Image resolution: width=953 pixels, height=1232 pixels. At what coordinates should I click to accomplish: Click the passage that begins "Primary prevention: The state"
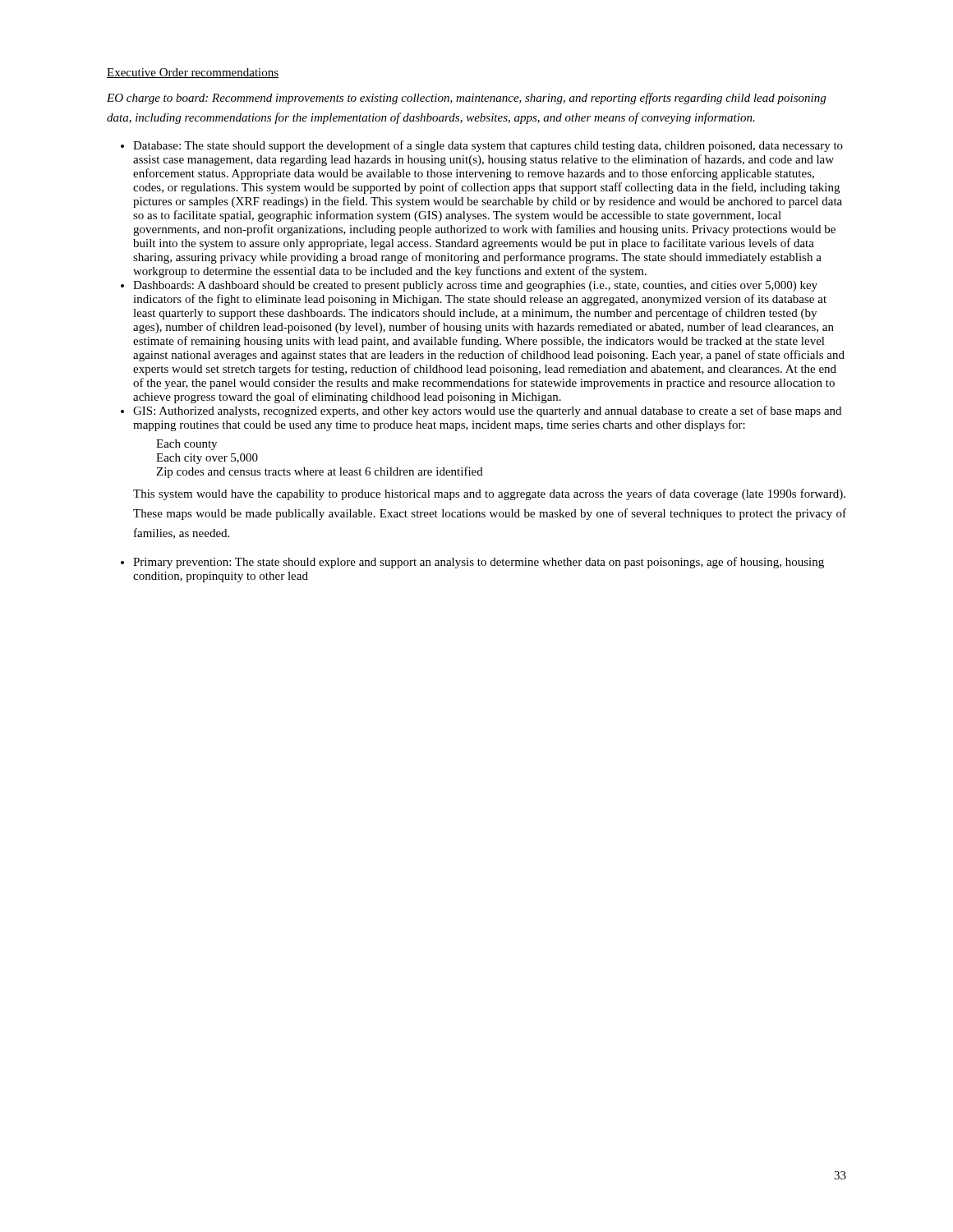490,569
